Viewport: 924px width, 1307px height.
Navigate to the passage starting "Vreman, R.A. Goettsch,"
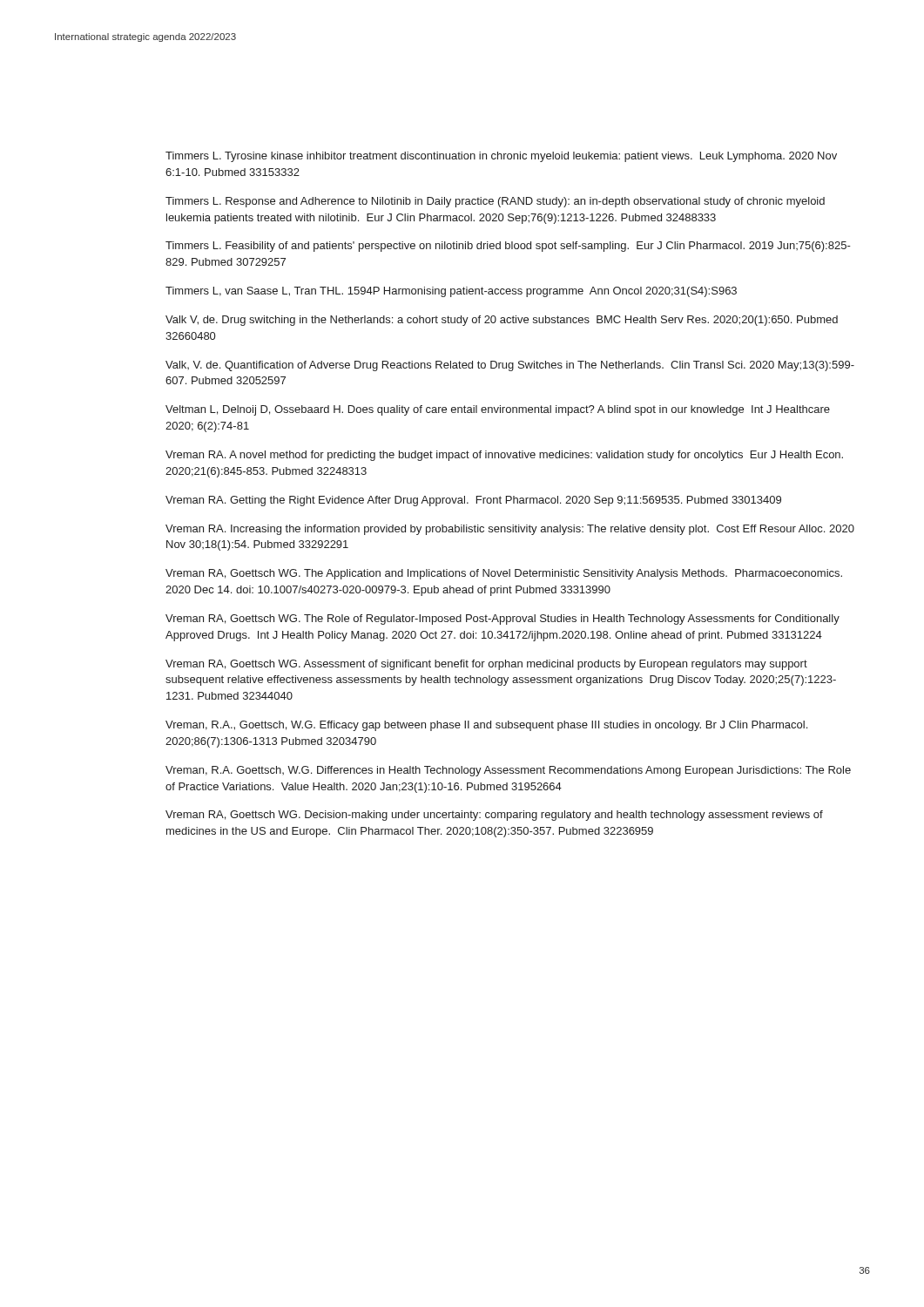pyautogui.click(x=508, y=778)
